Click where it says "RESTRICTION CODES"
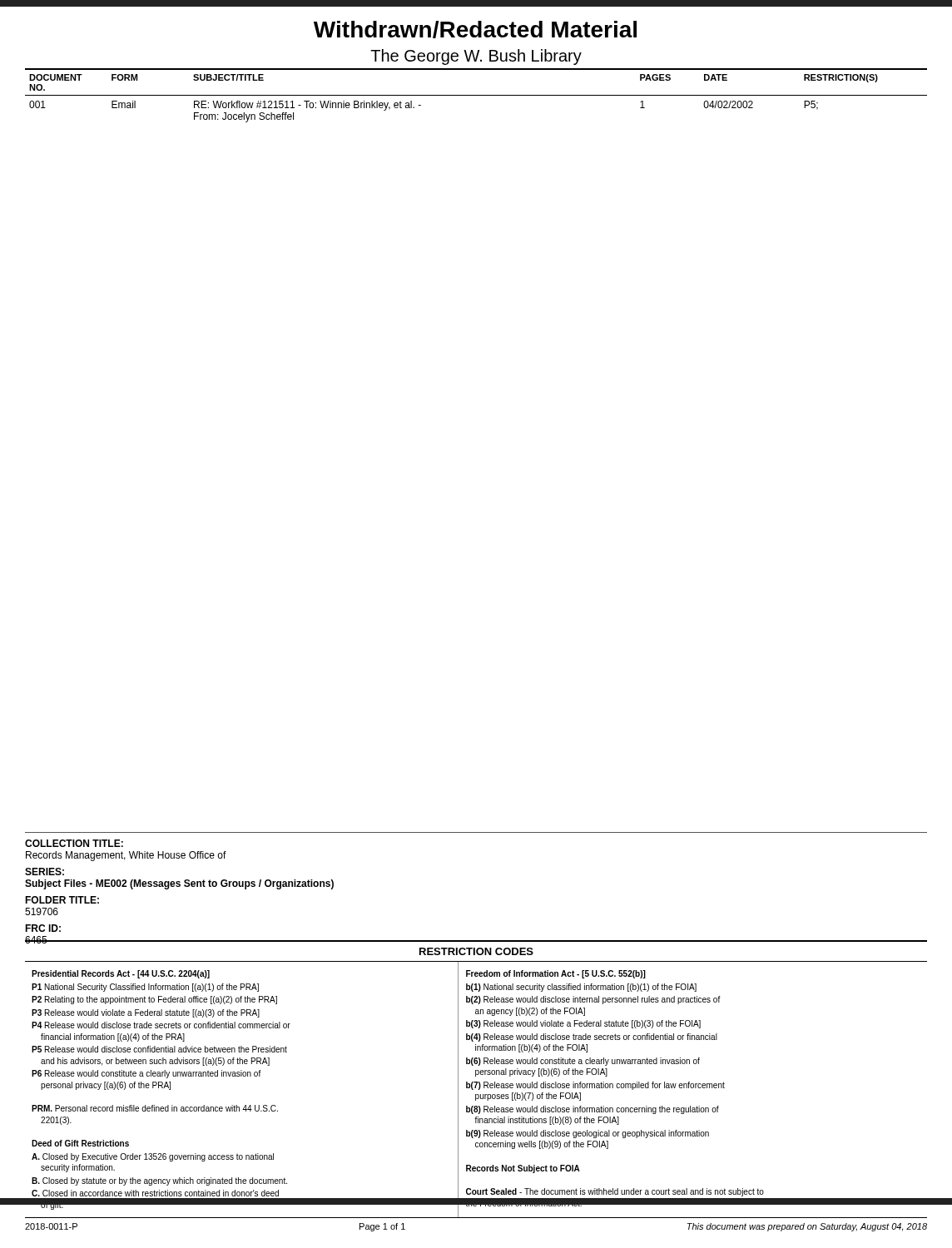Image resolution: width=952 pixels, height=1248 pixels. (476, 951)
